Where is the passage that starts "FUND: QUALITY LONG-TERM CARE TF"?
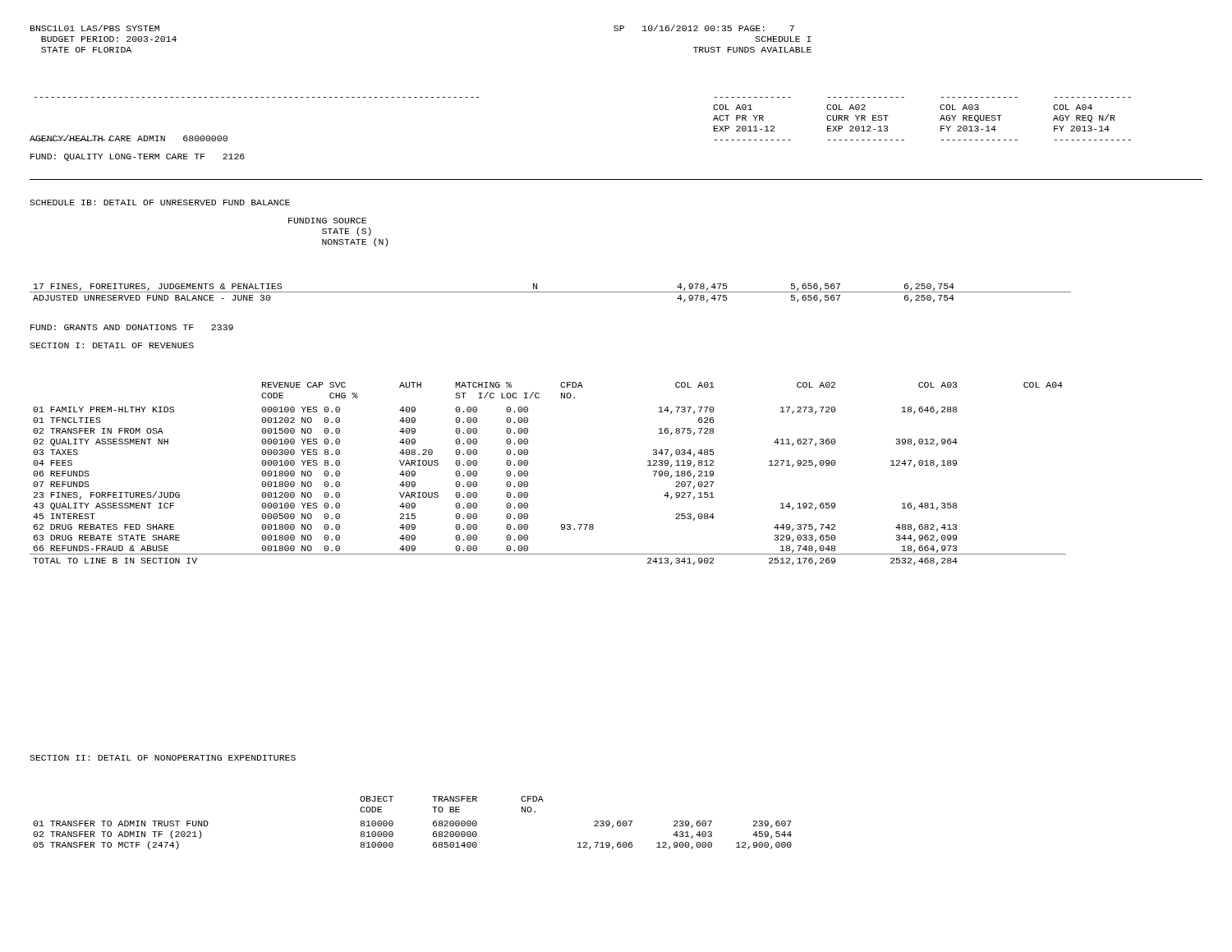Screen dimensions: 952x1232 (x=137, y=157)
